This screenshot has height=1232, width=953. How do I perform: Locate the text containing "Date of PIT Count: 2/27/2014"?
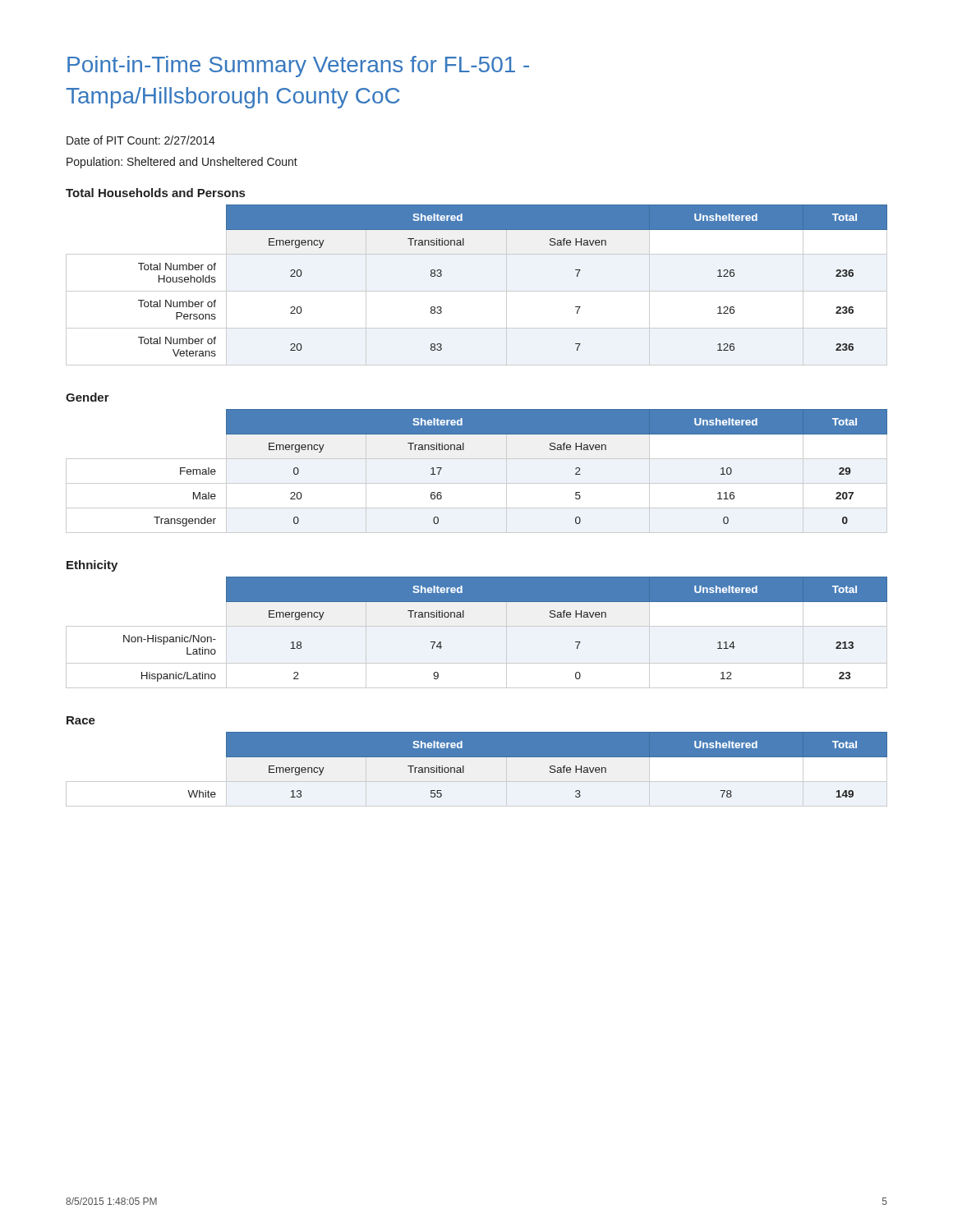tap(140, 140)
